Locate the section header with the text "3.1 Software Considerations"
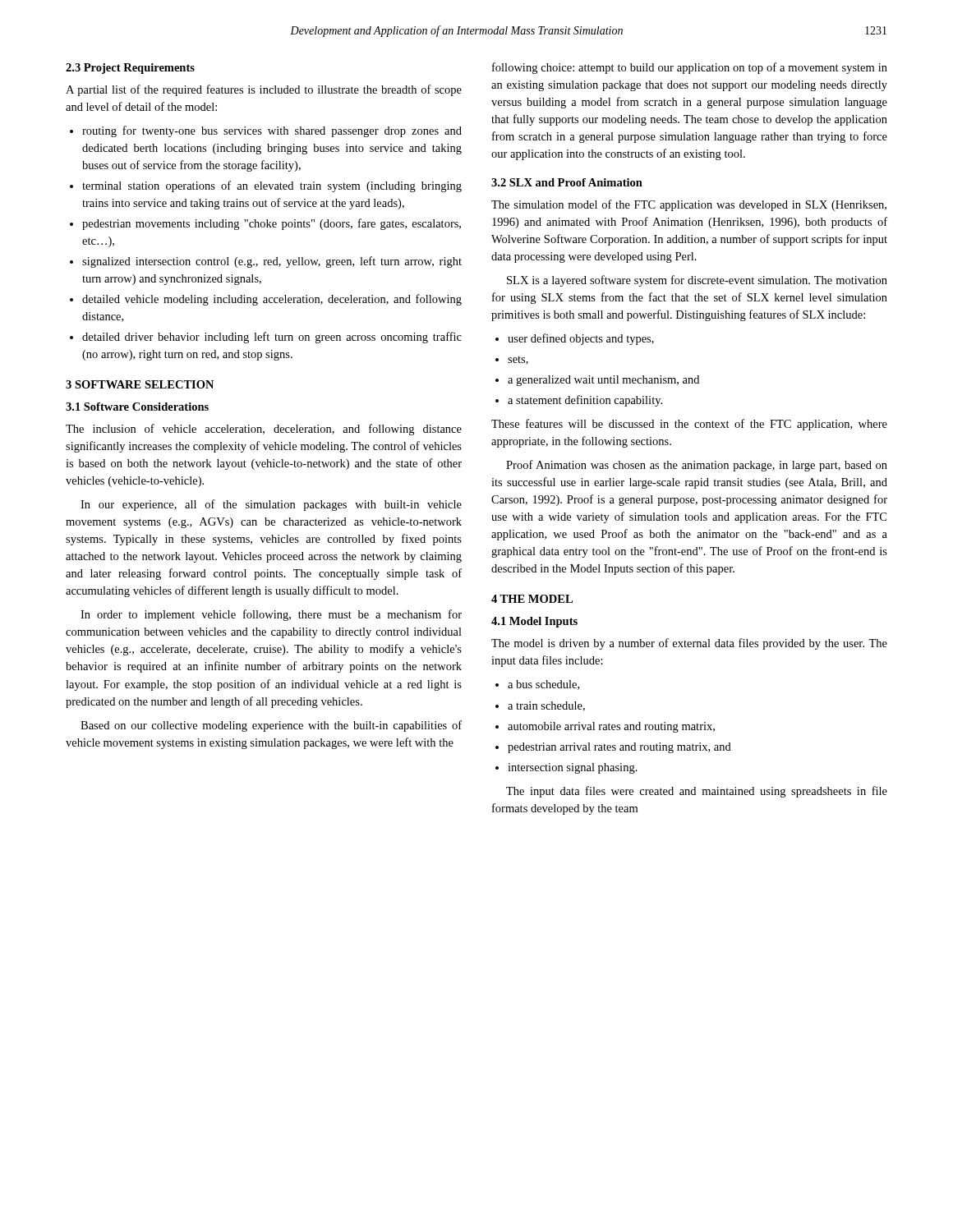This screenshot has height=1232, width=953. [x=137, y=407]
